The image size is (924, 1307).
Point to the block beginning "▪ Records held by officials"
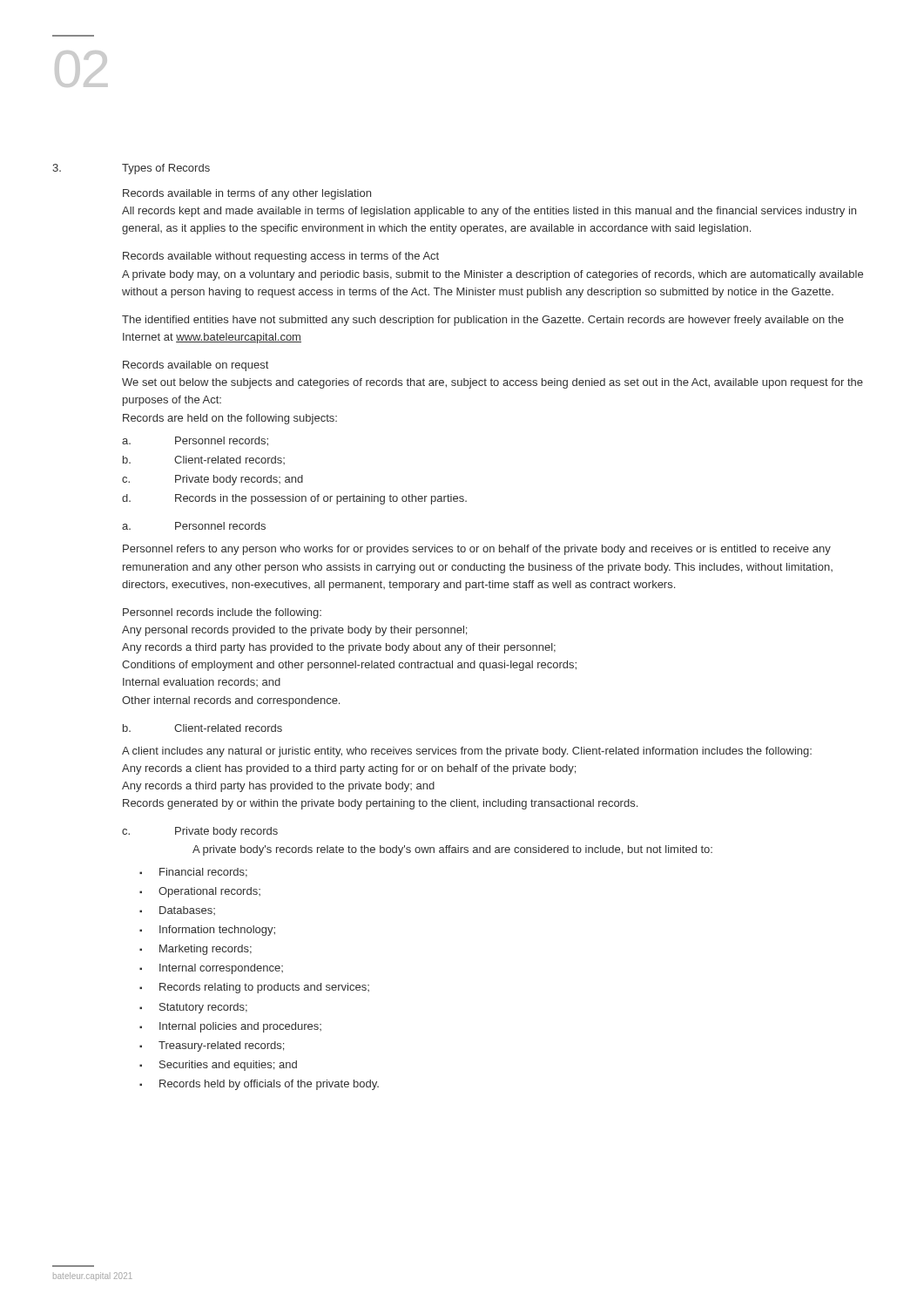[259, 1085]
